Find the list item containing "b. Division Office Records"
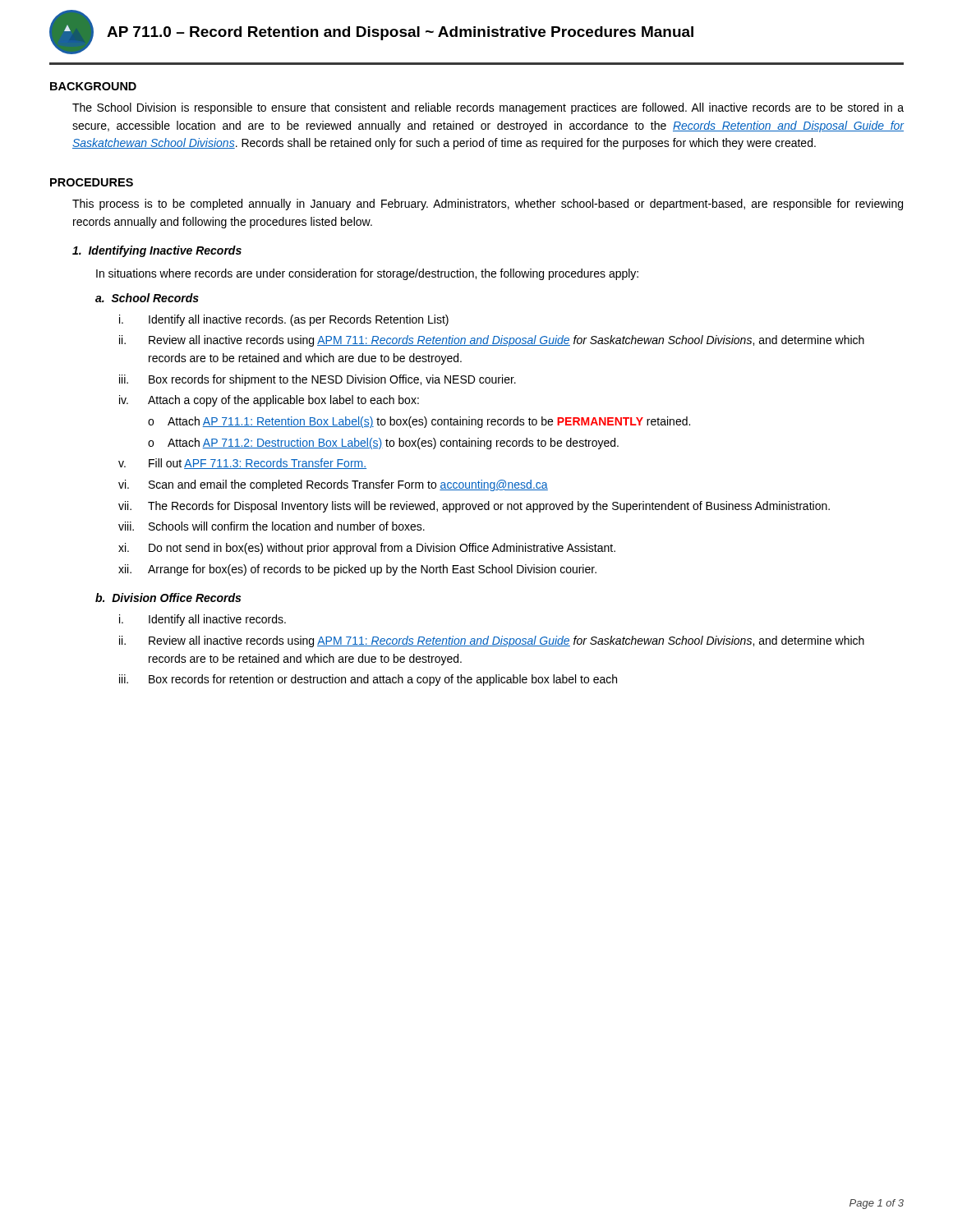 (168, 598)
